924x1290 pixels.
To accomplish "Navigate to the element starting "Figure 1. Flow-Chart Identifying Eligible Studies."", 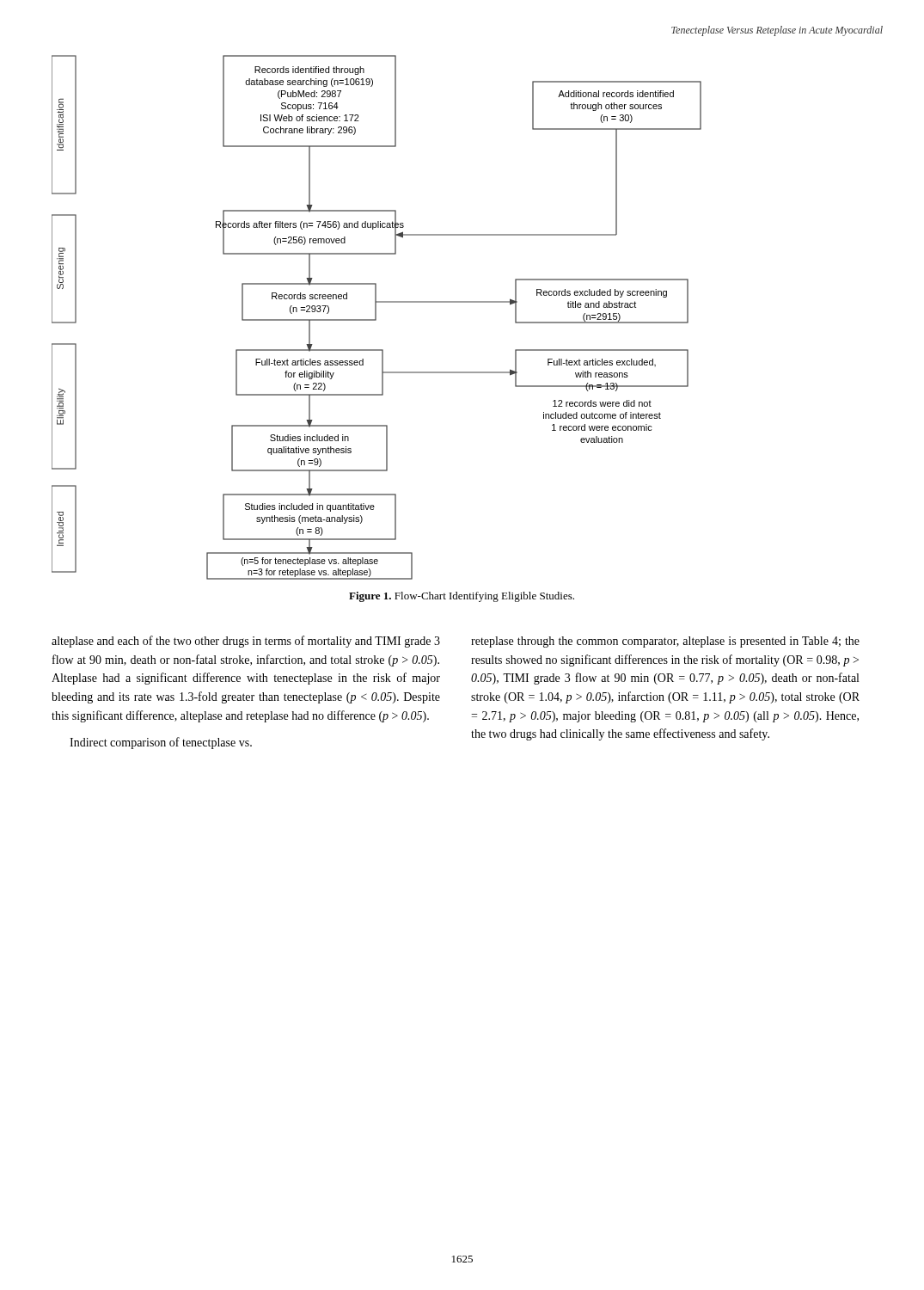I will [x=462, y=596].
